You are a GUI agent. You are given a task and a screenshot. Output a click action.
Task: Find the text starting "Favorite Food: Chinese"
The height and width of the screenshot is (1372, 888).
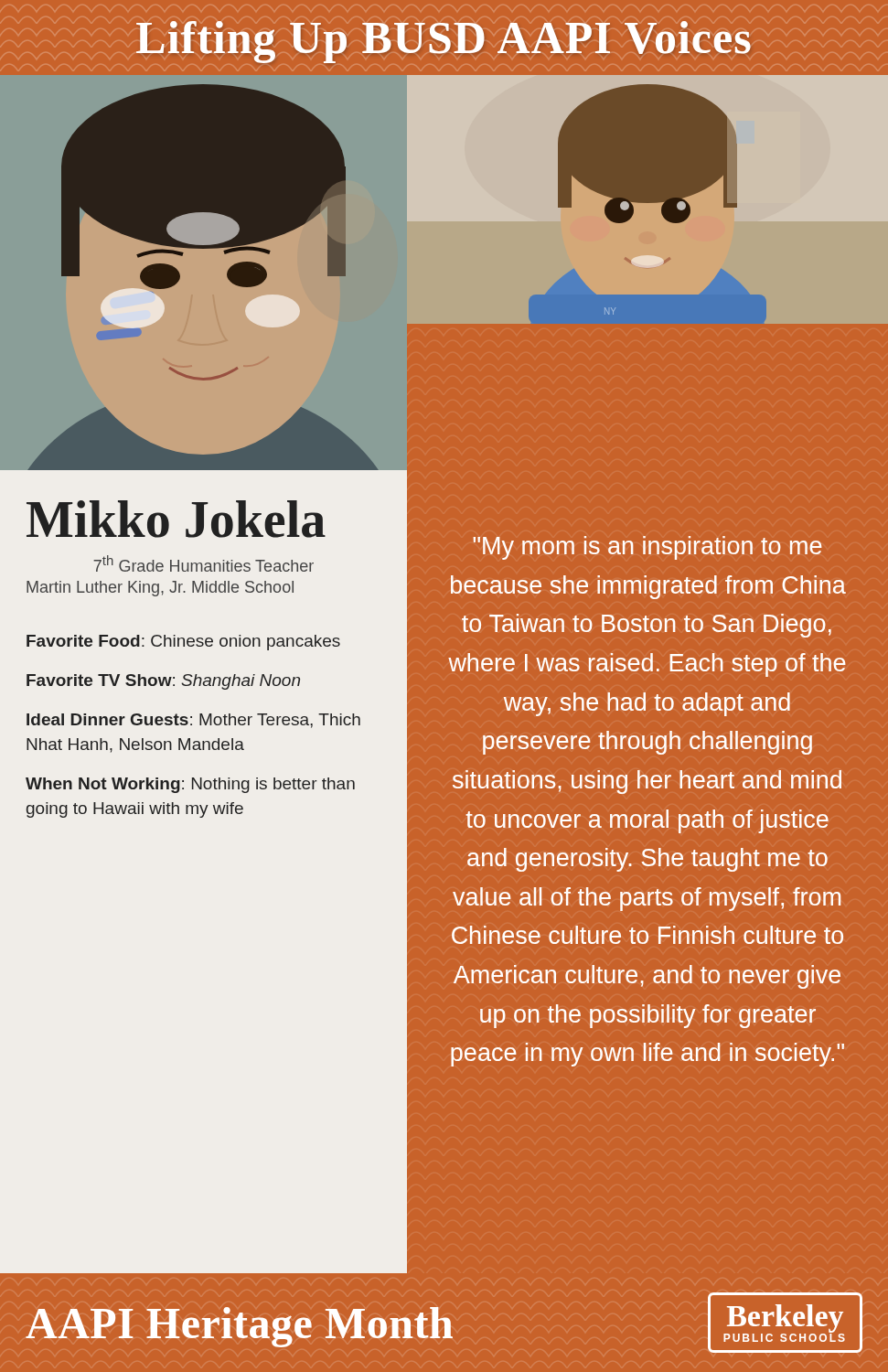coord(183,641)
